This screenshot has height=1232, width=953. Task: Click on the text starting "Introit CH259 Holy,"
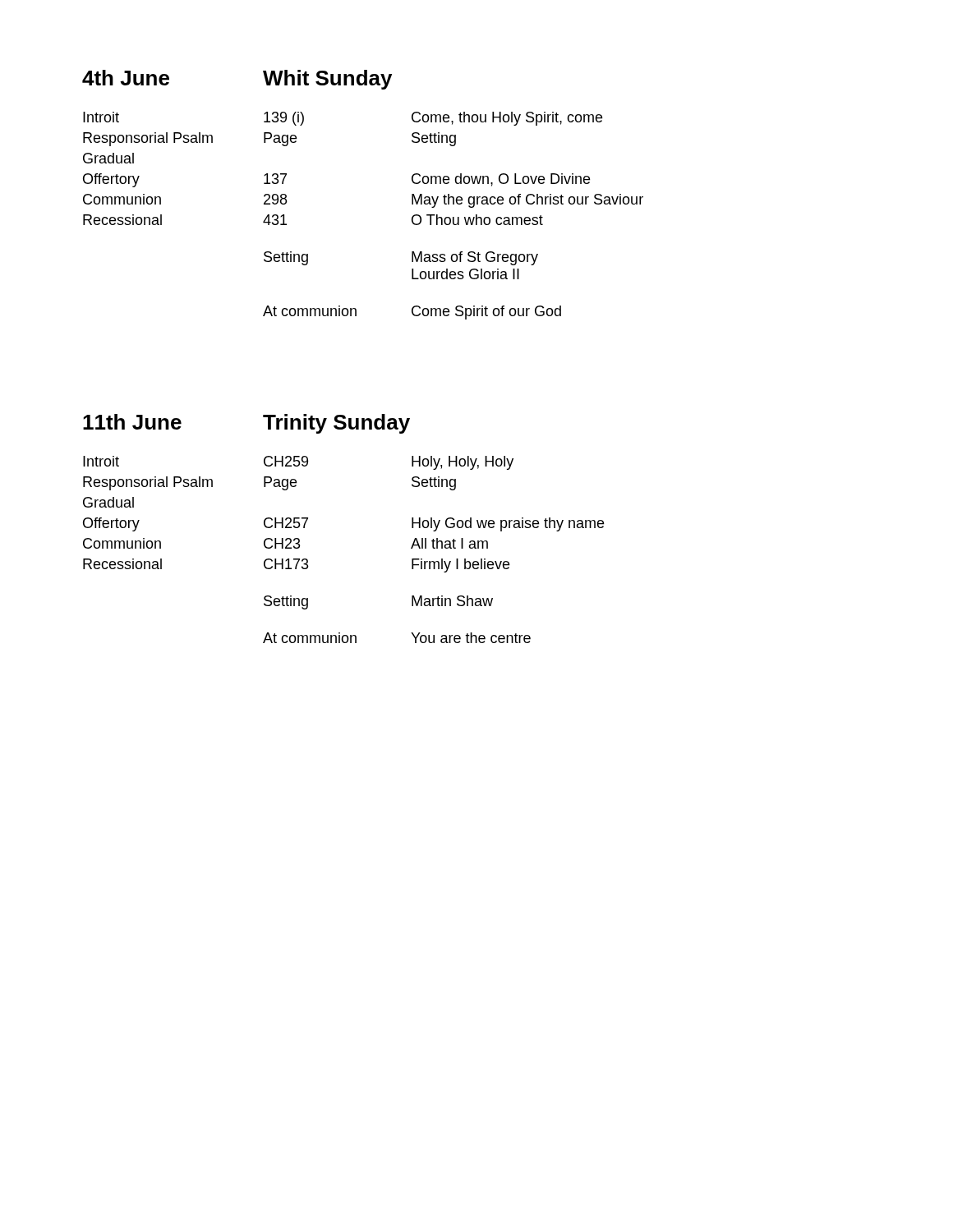coord(298,462)
